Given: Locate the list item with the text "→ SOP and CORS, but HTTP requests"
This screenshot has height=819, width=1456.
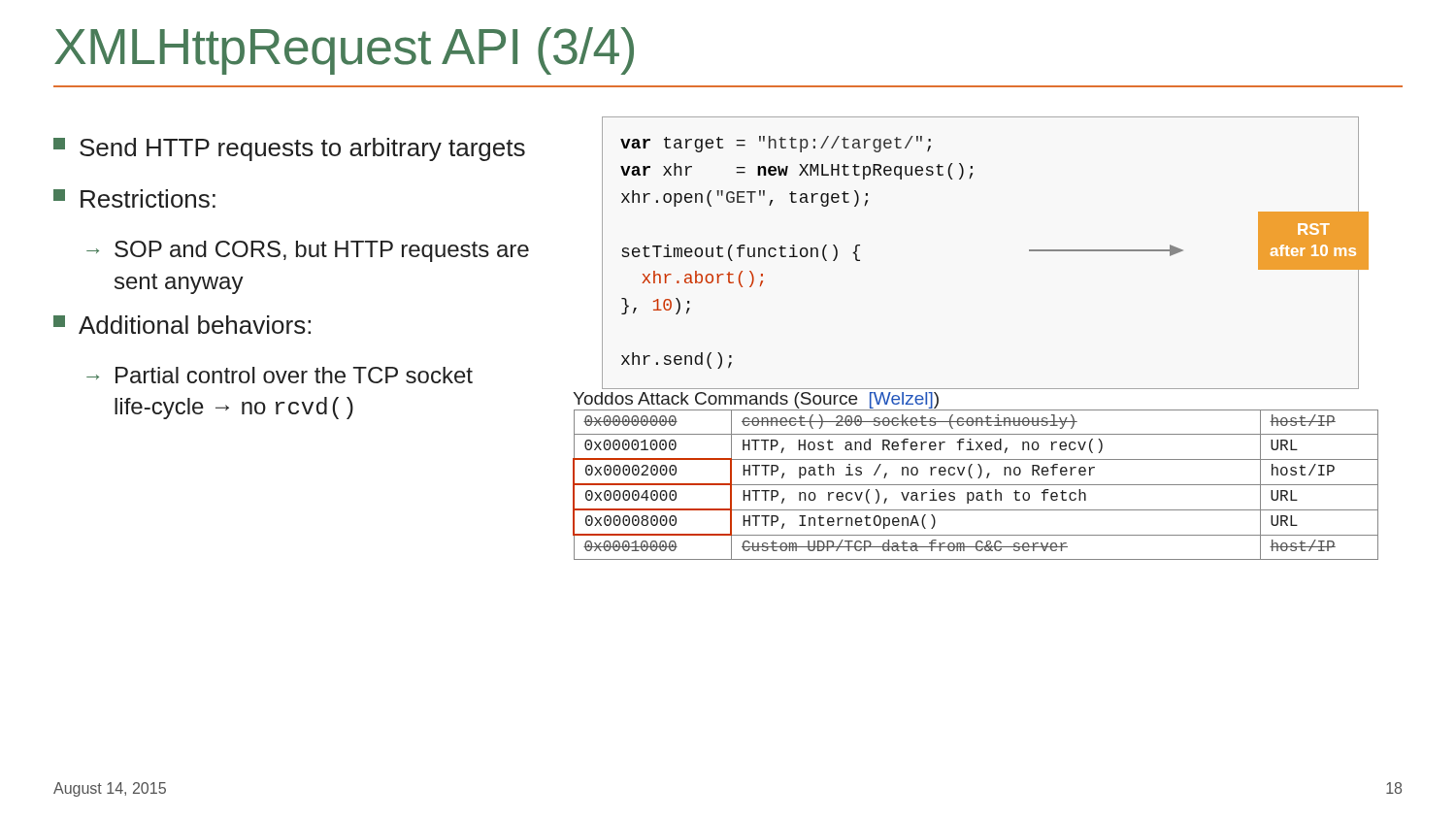Looking at the screenshot, I should (x=325, y=265).
